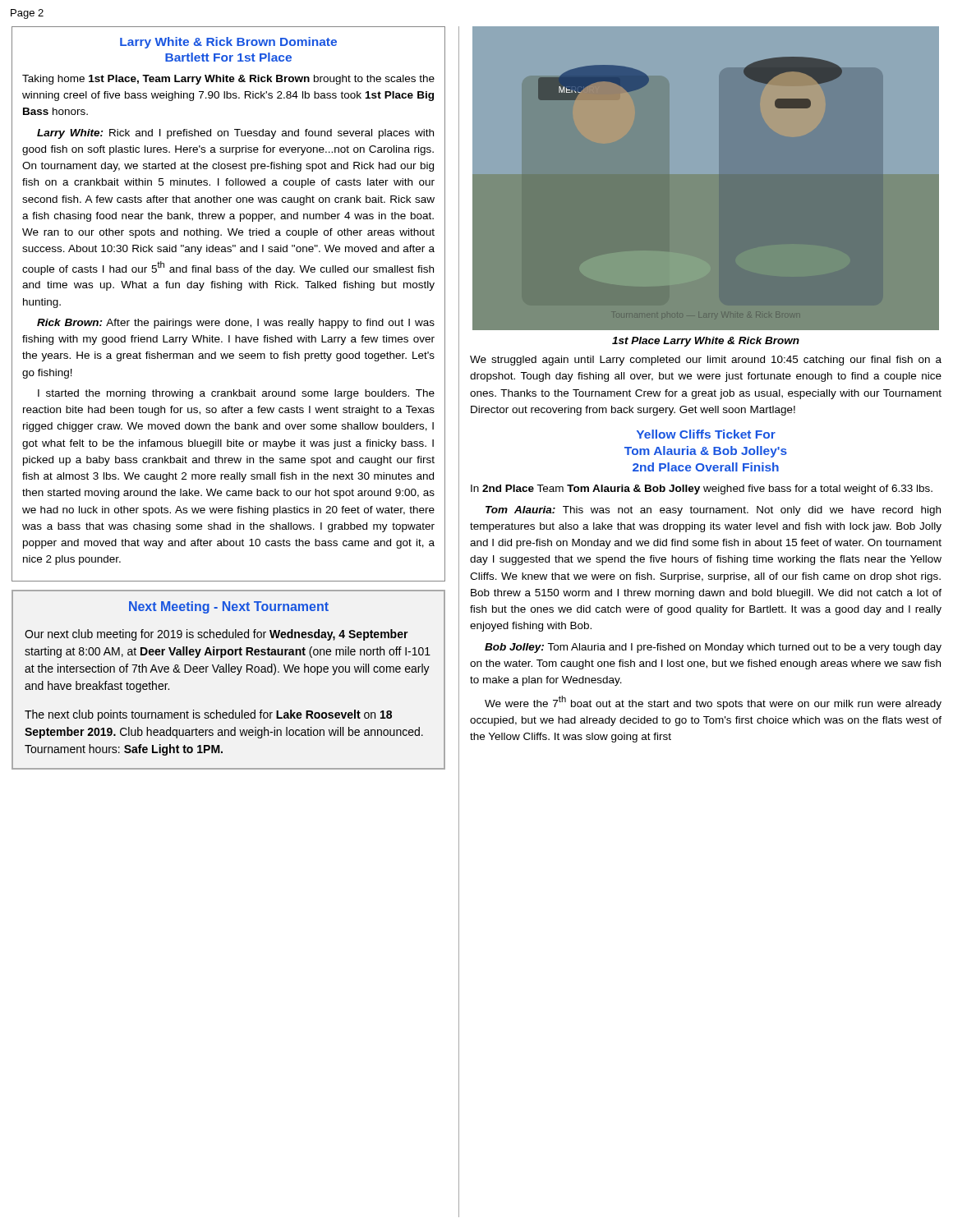953x1232 pixels.
Task: Point to the text block starting "We struggled again"
Action: tap(706, 384)
